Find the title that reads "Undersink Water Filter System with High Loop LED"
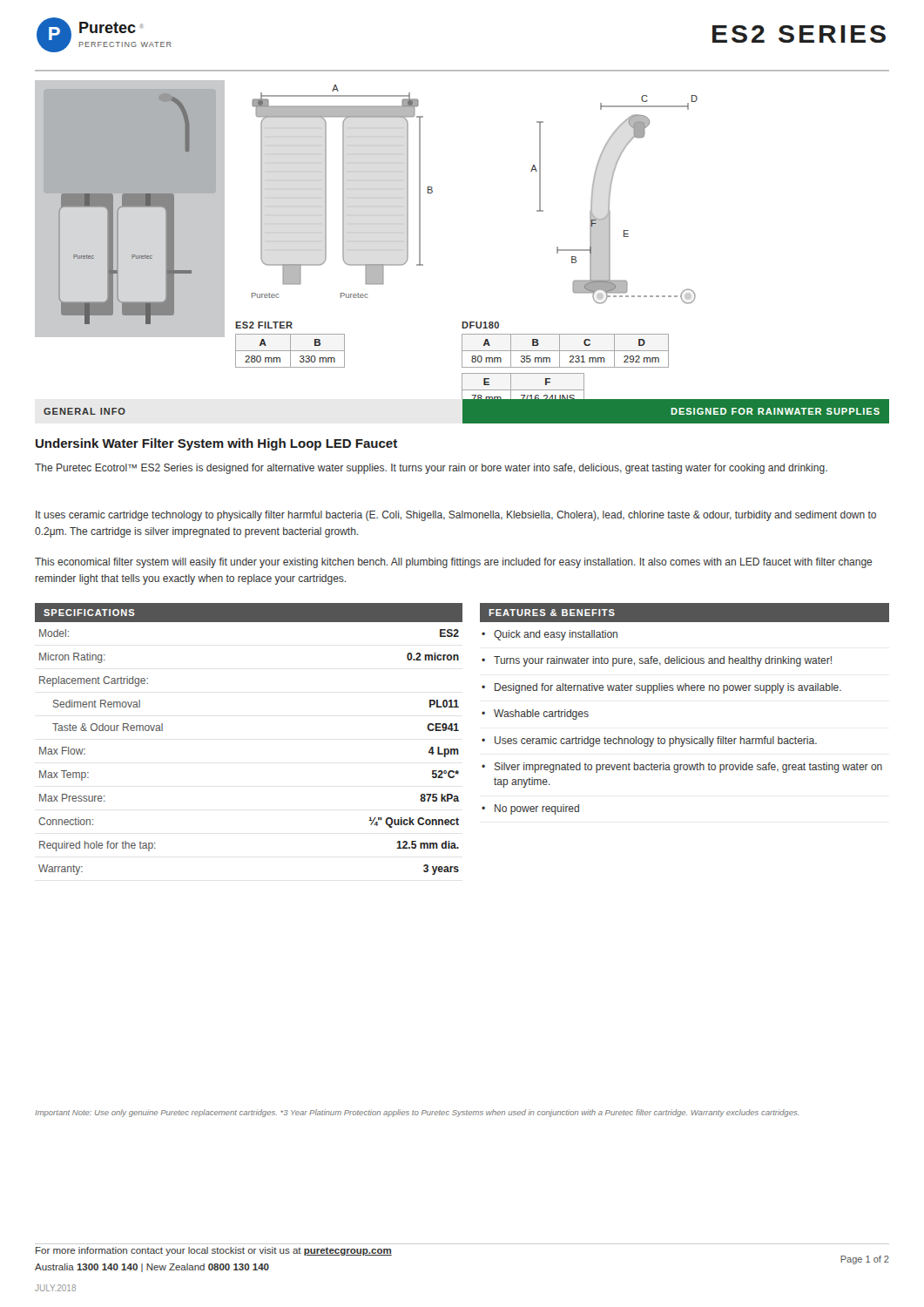Image resolution: width=924 pixels, height=1307 pixels. (216, 443)
